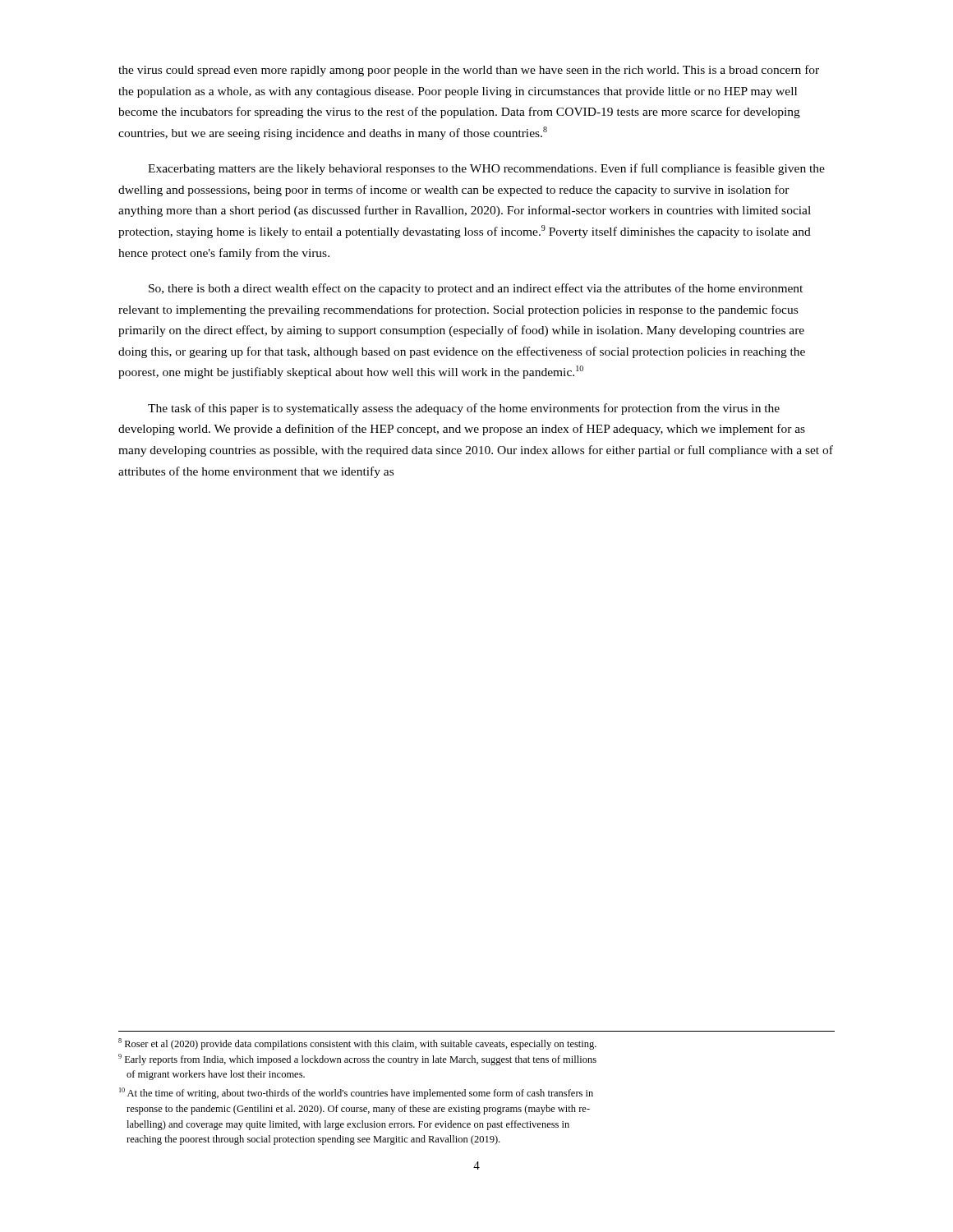Point to the block beginning "9 Early reports from India, which"
953x1232 pixels.
point(357,1059)
